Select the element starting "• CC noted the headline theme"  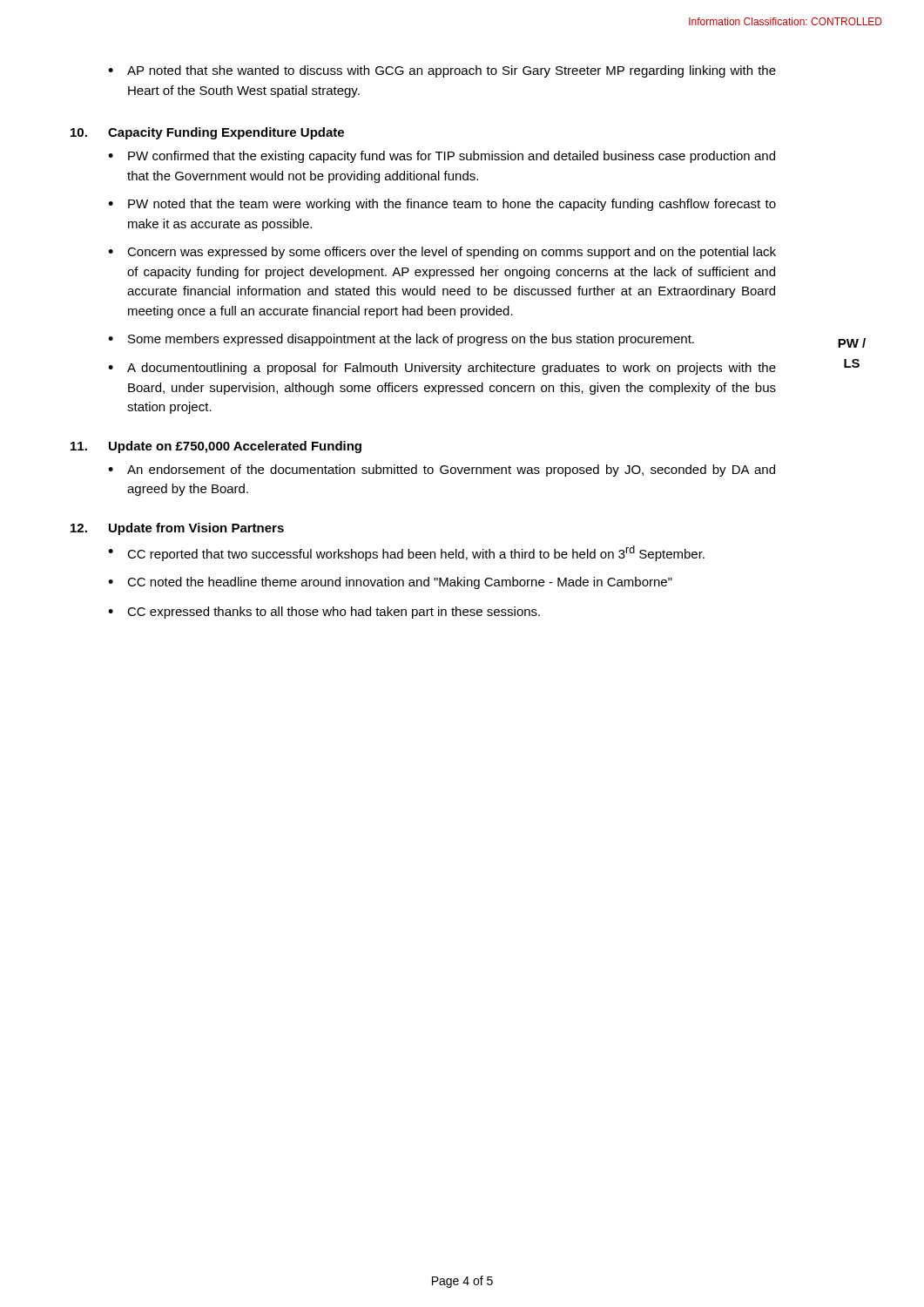click(442, 583)
